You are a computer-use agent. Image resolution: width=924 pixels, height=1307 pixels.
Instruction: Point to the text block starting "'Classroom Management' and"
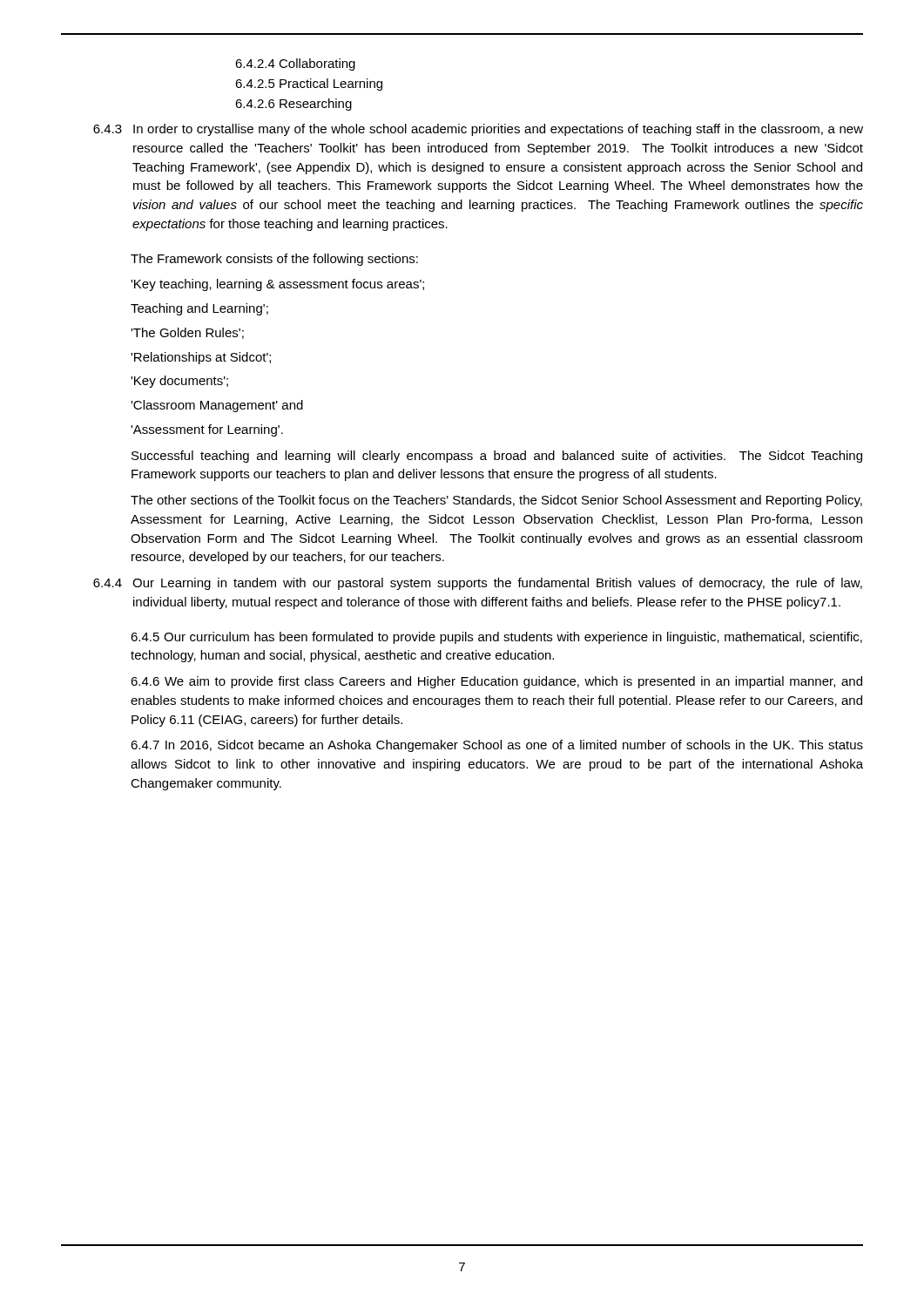point(217,406)
